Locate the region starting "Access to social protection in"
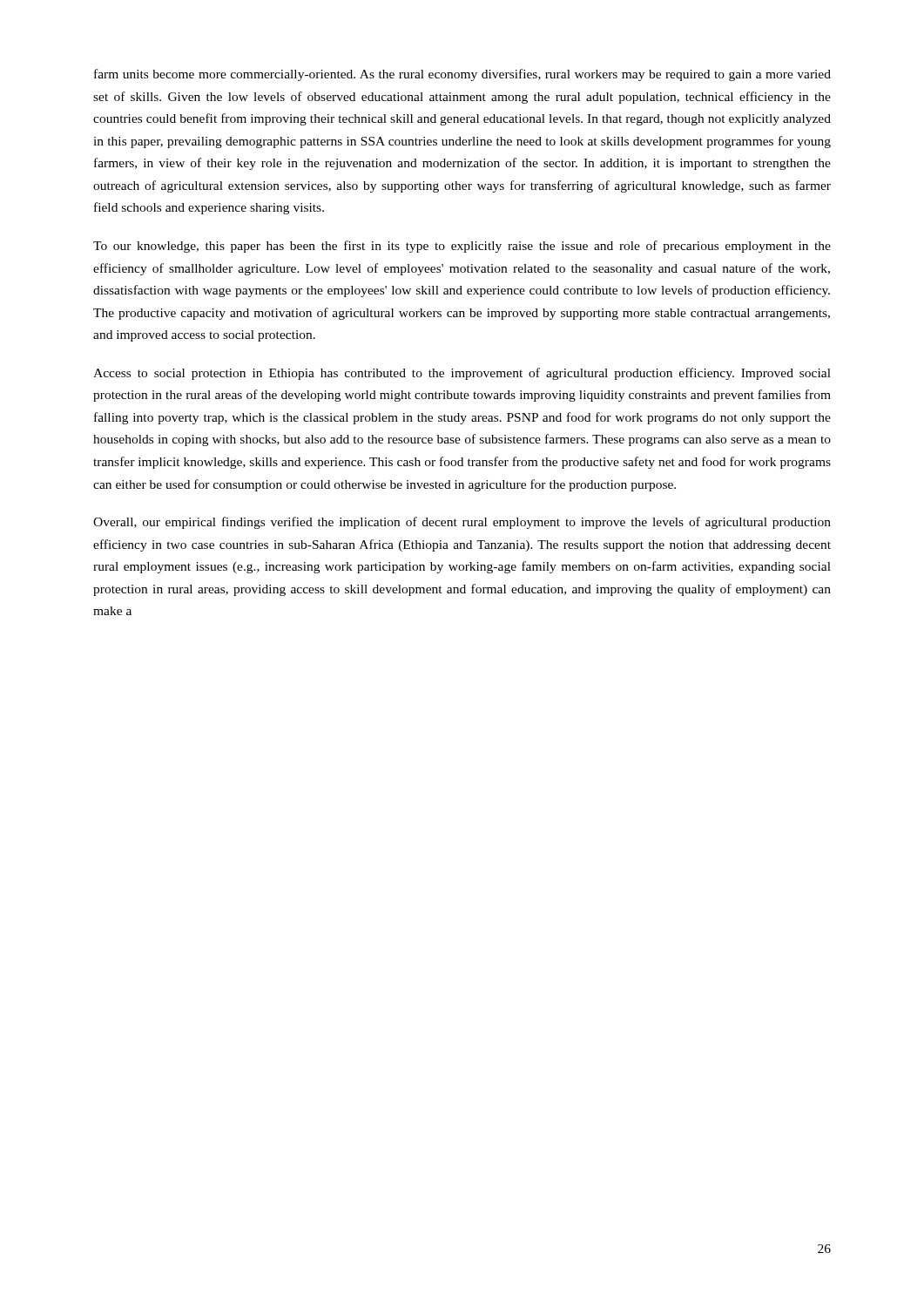The width and height of the screenshot is (924, 1307). 462,428
